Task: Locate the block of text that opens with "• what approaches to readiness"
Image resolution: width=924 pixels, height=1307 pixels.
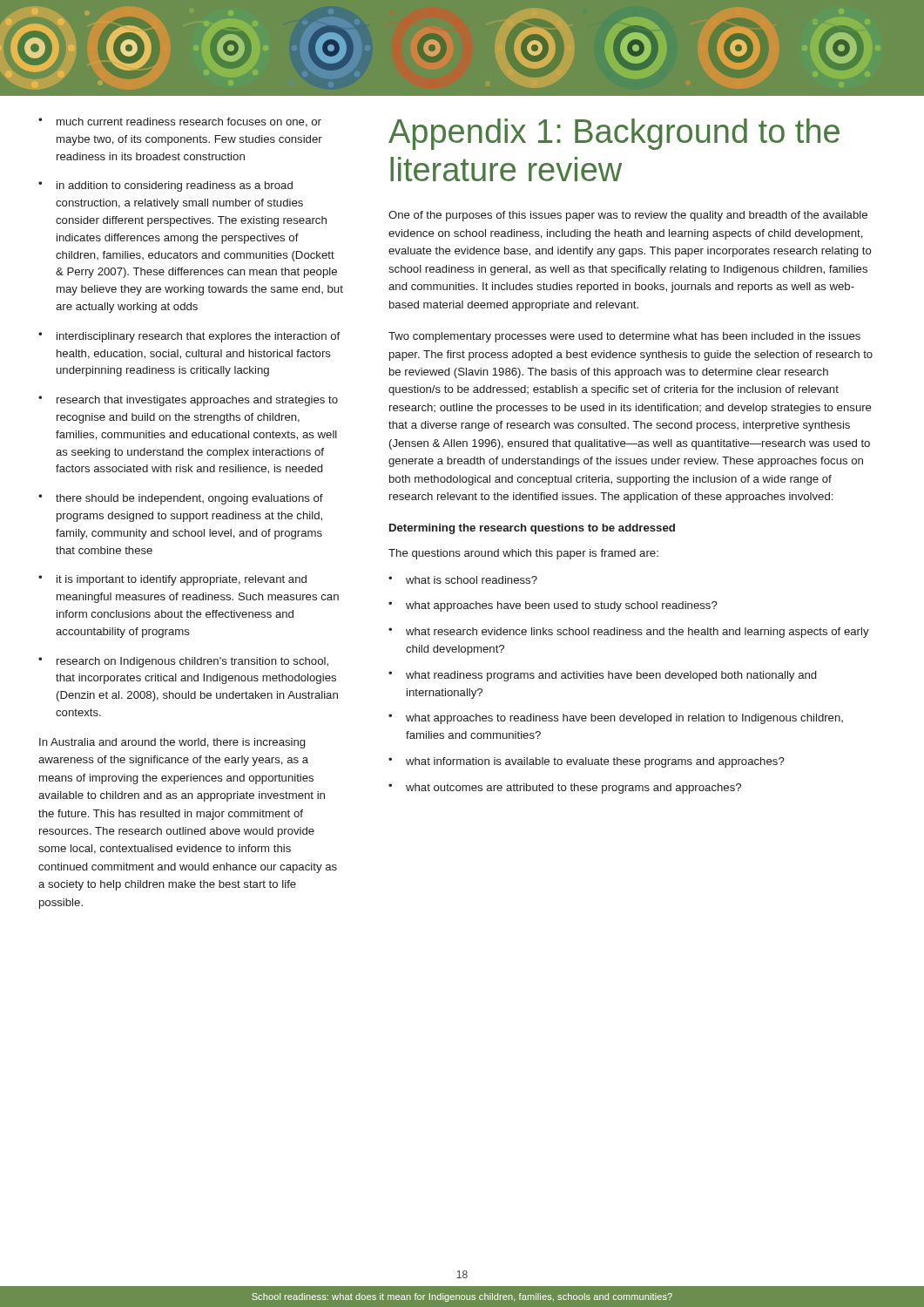Action: coord(631,727)
